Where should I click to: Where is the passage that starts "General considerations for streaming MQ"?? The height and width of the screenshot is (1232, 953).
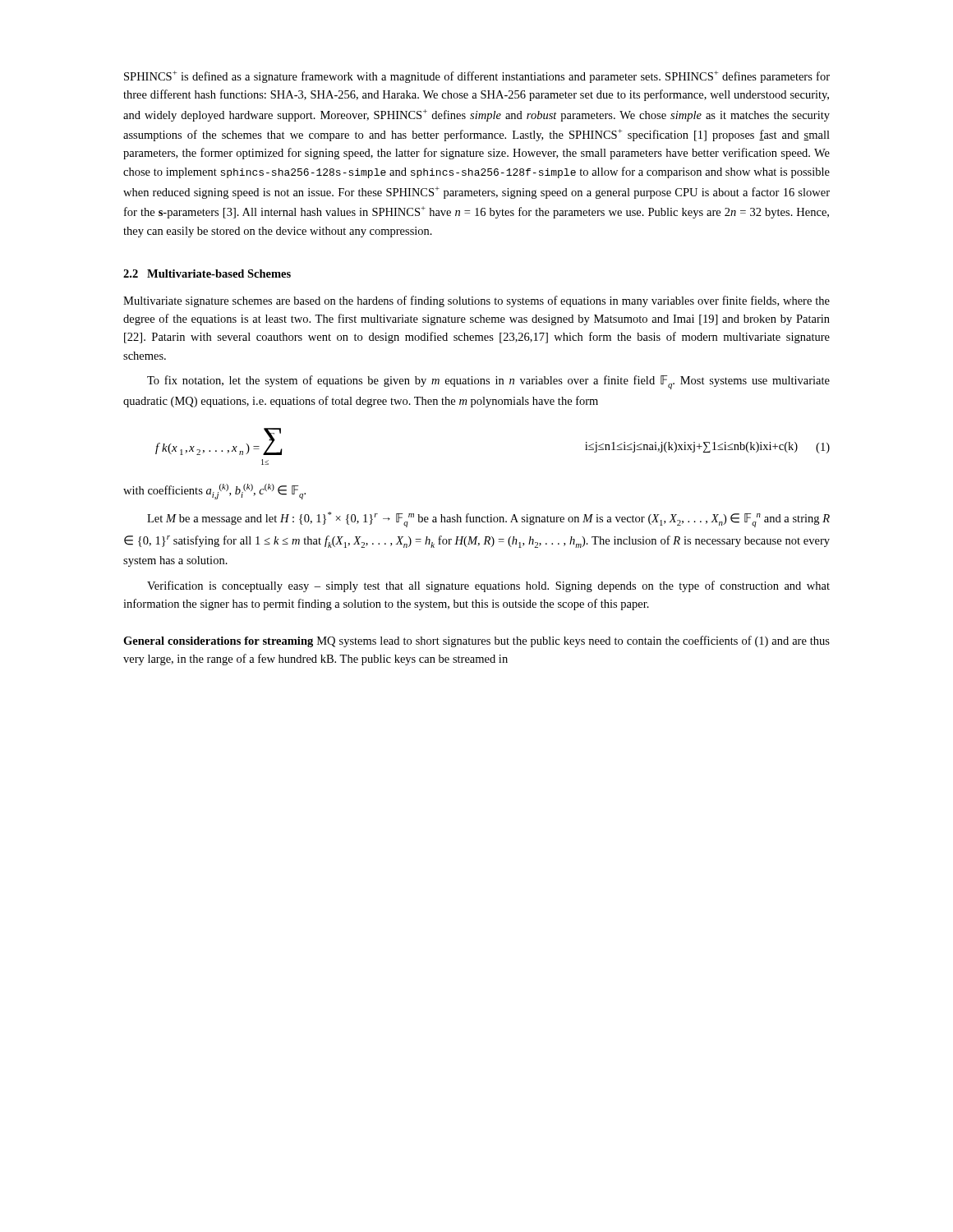476,650
